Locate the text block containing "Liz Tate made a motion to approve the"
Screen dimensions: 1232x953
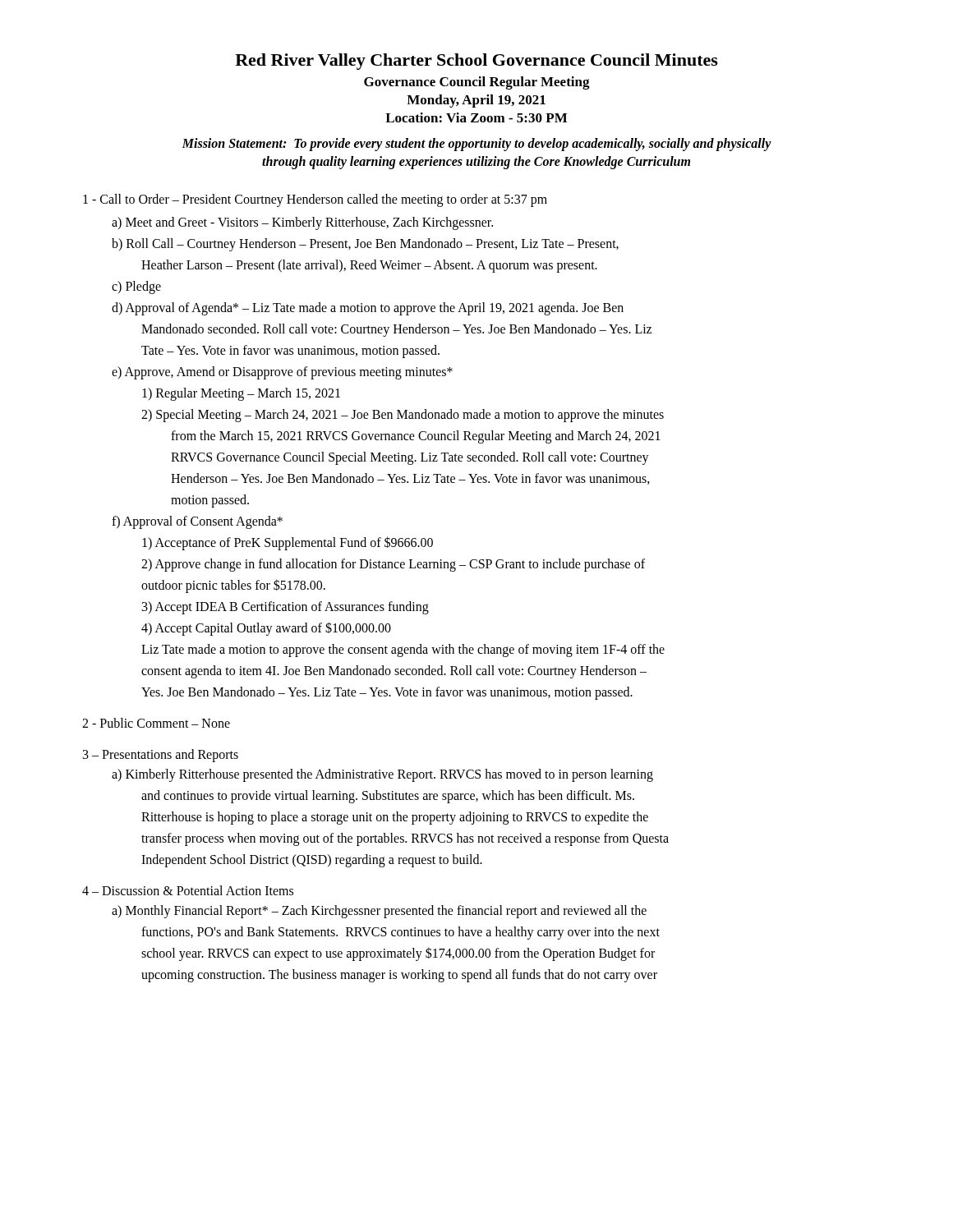[x=403, y=649]
